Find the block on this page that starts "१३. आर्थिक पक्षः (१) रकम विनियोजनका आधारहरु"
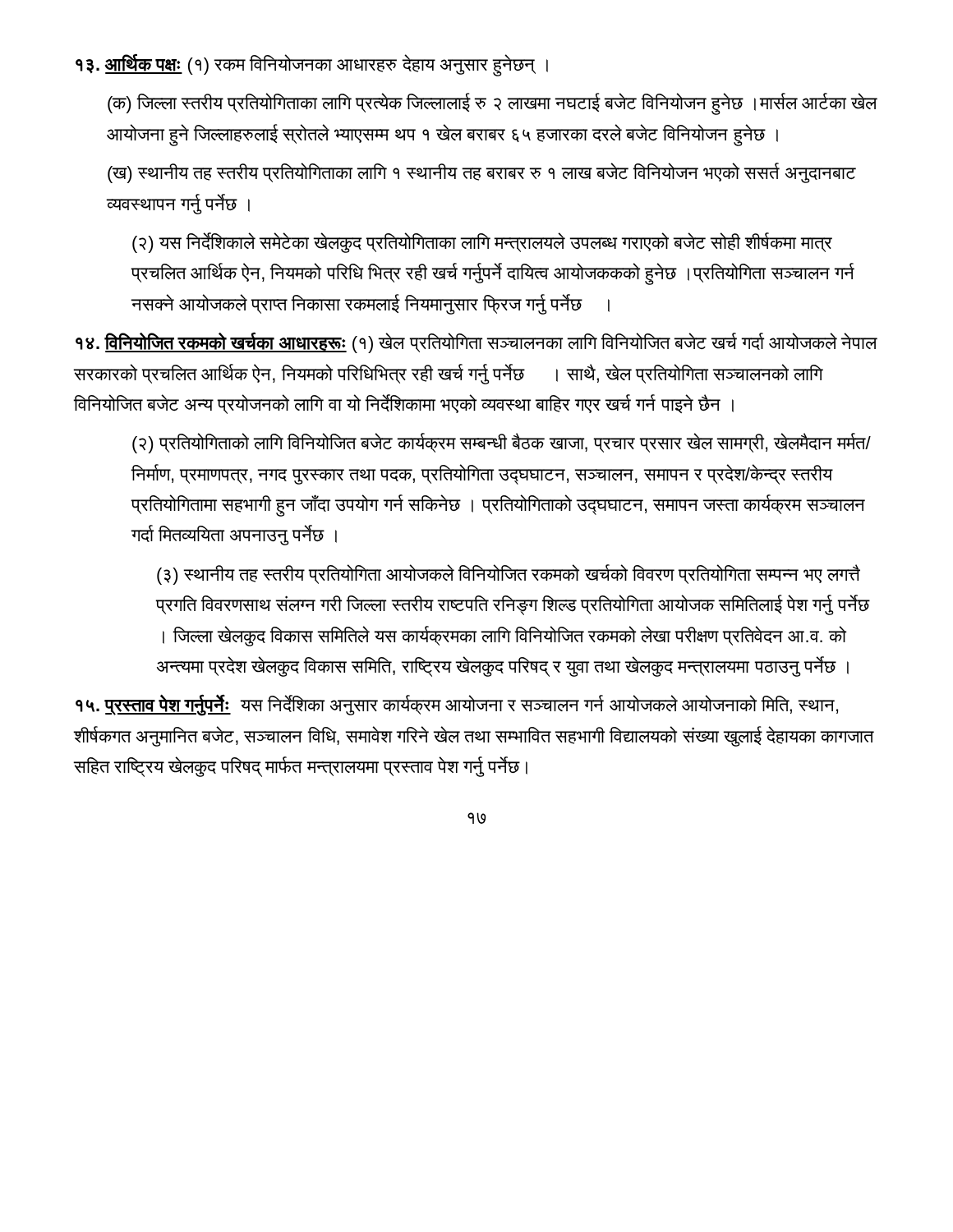The image size is (953, 1232). pos(313,64)
